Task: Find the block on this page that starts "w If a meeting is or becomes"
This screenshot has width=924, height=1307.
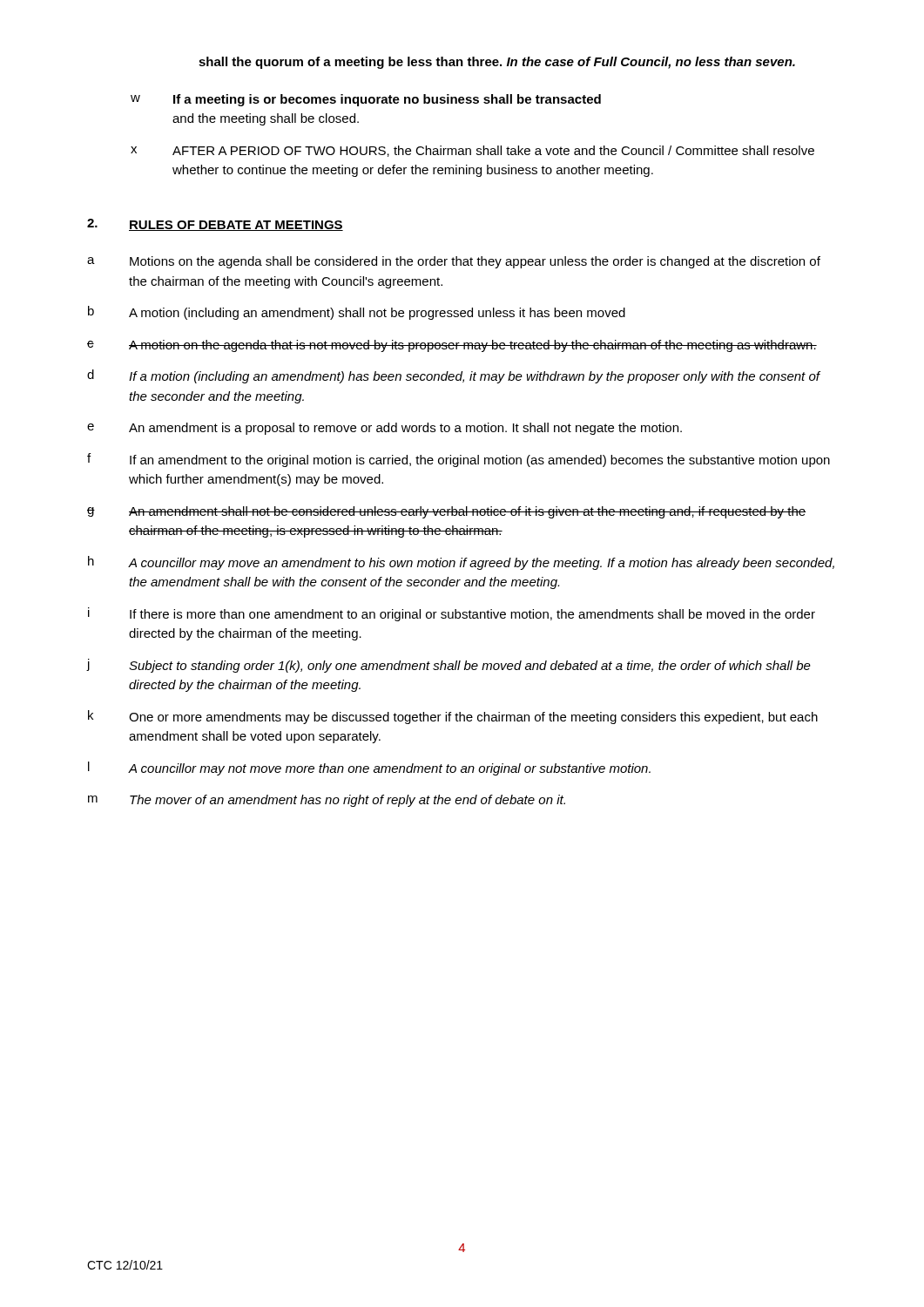Action: click(x=462, y=109)
